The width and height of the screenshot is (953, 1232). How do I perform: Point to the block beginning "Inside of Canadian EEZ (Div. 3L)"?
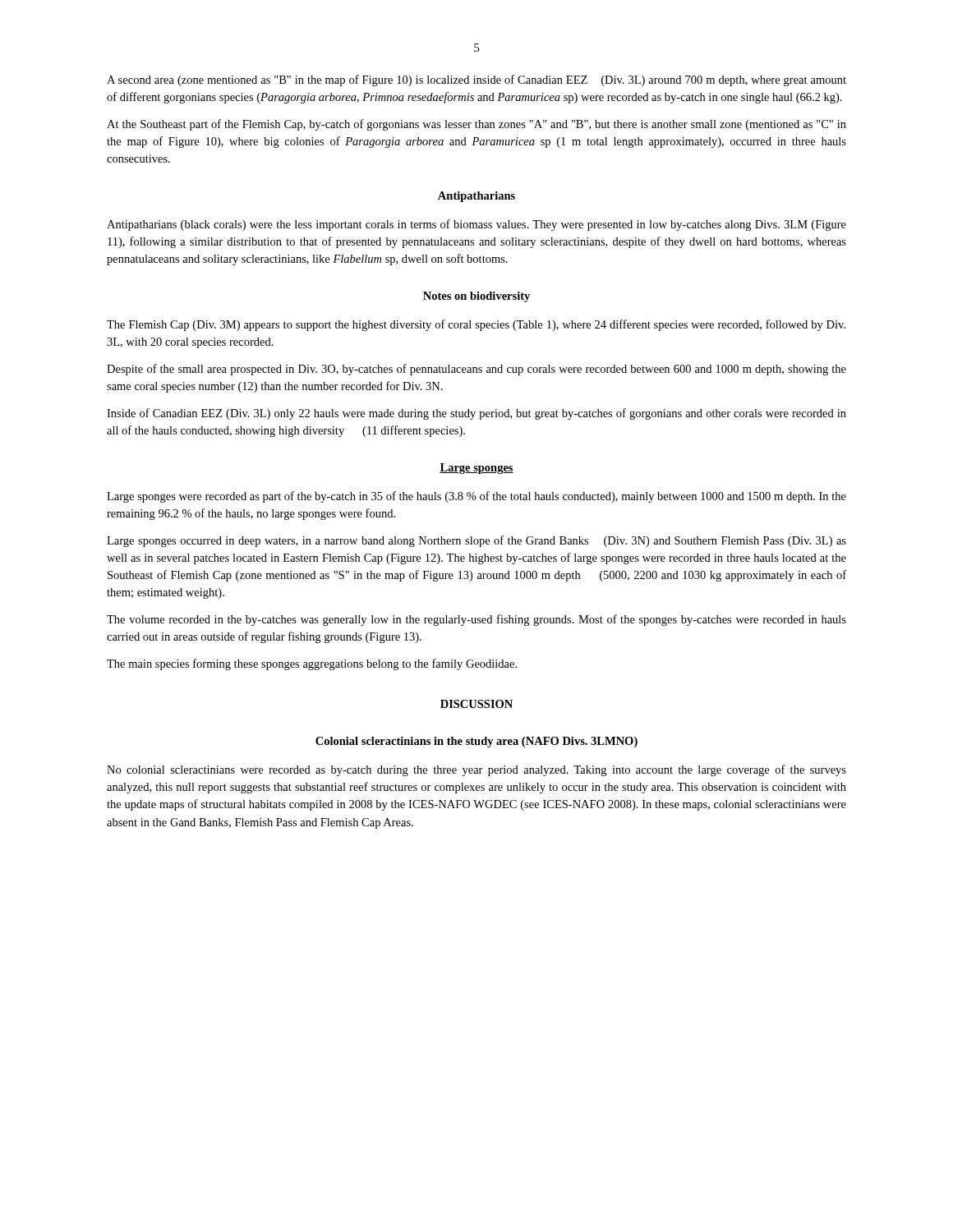coord(476,422)
